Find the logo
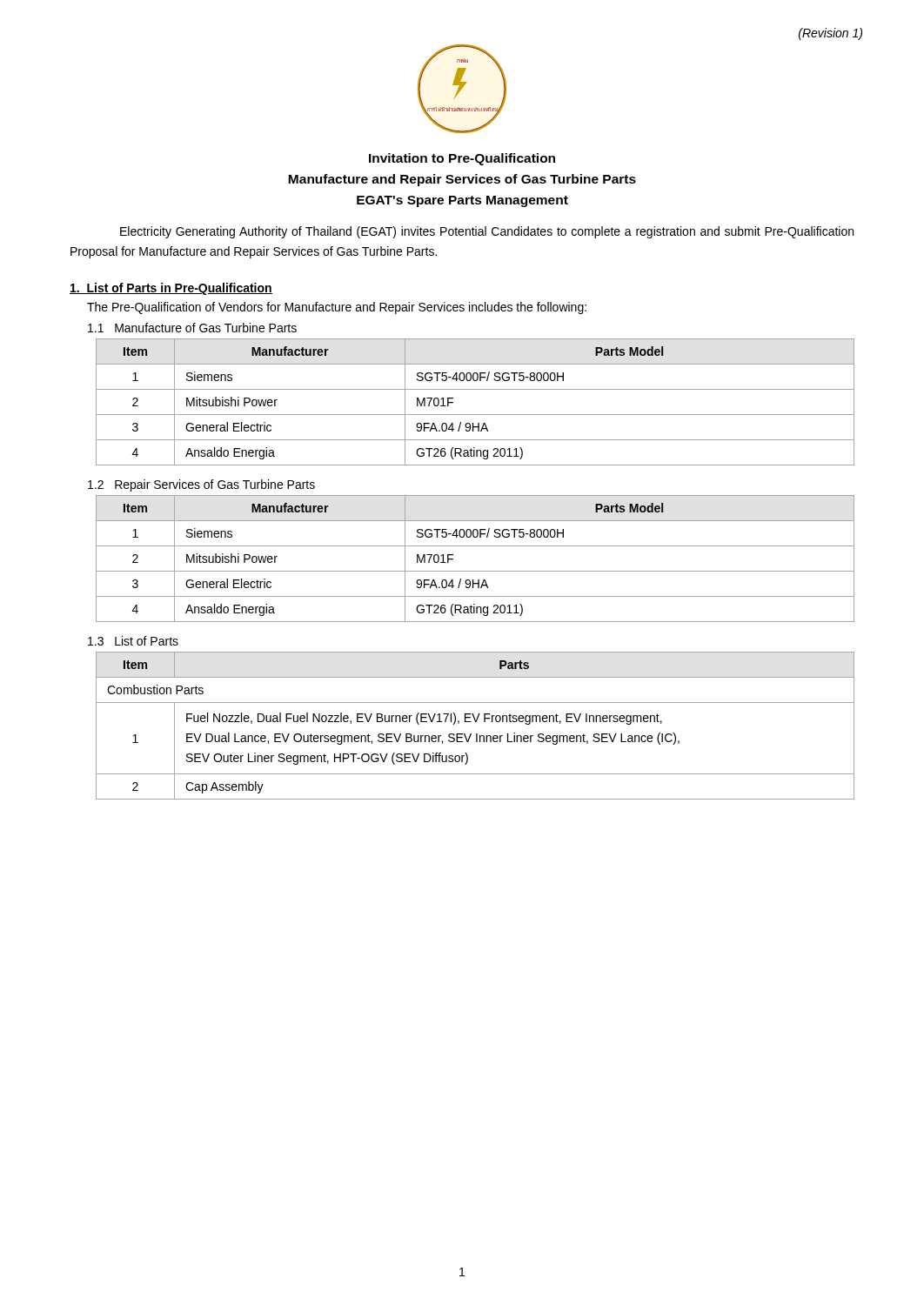Screen dimensions: 1305x924 462,93
